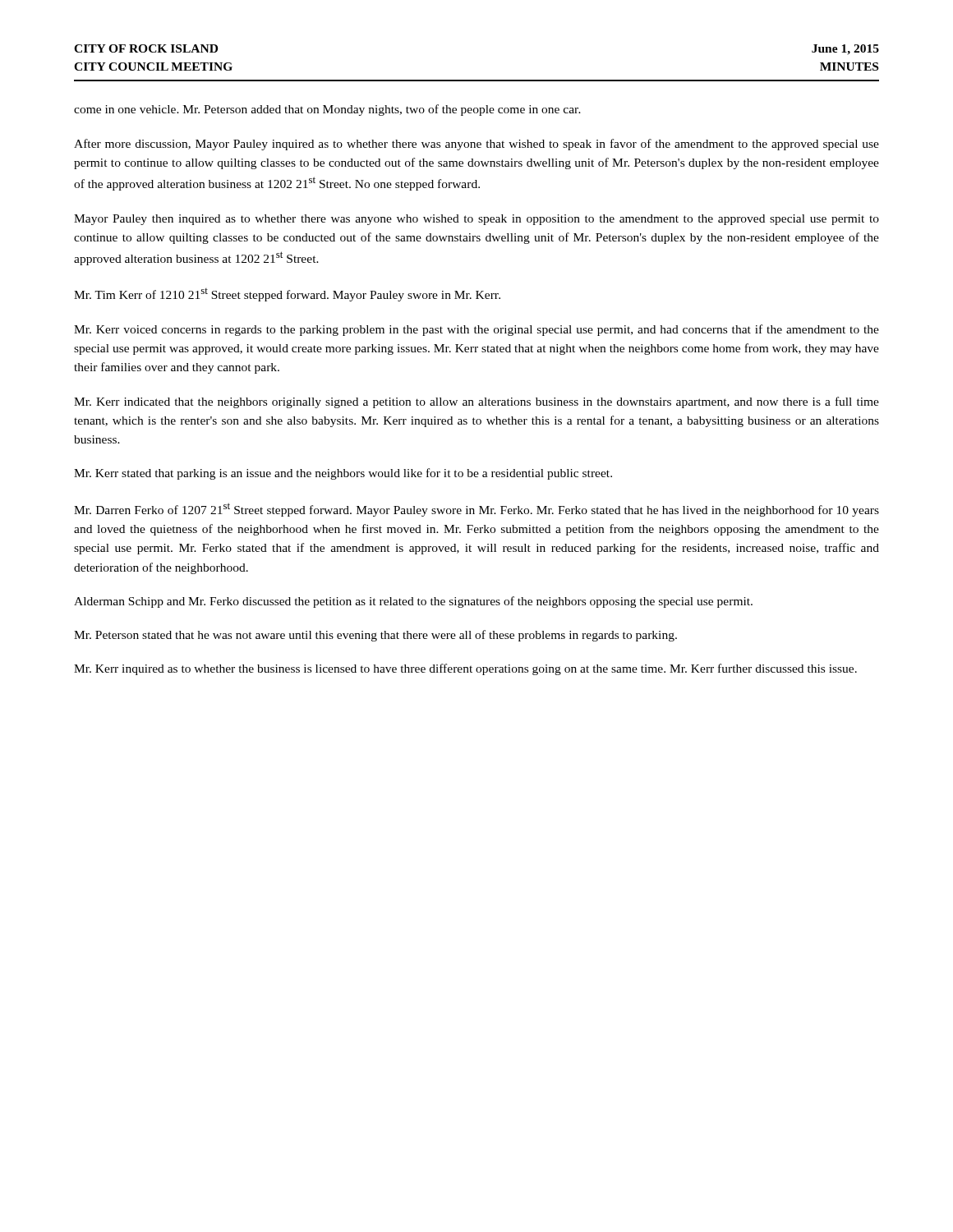
Task: Find the text block containing "come in one vehicle. Mr."
Action: 327,109
